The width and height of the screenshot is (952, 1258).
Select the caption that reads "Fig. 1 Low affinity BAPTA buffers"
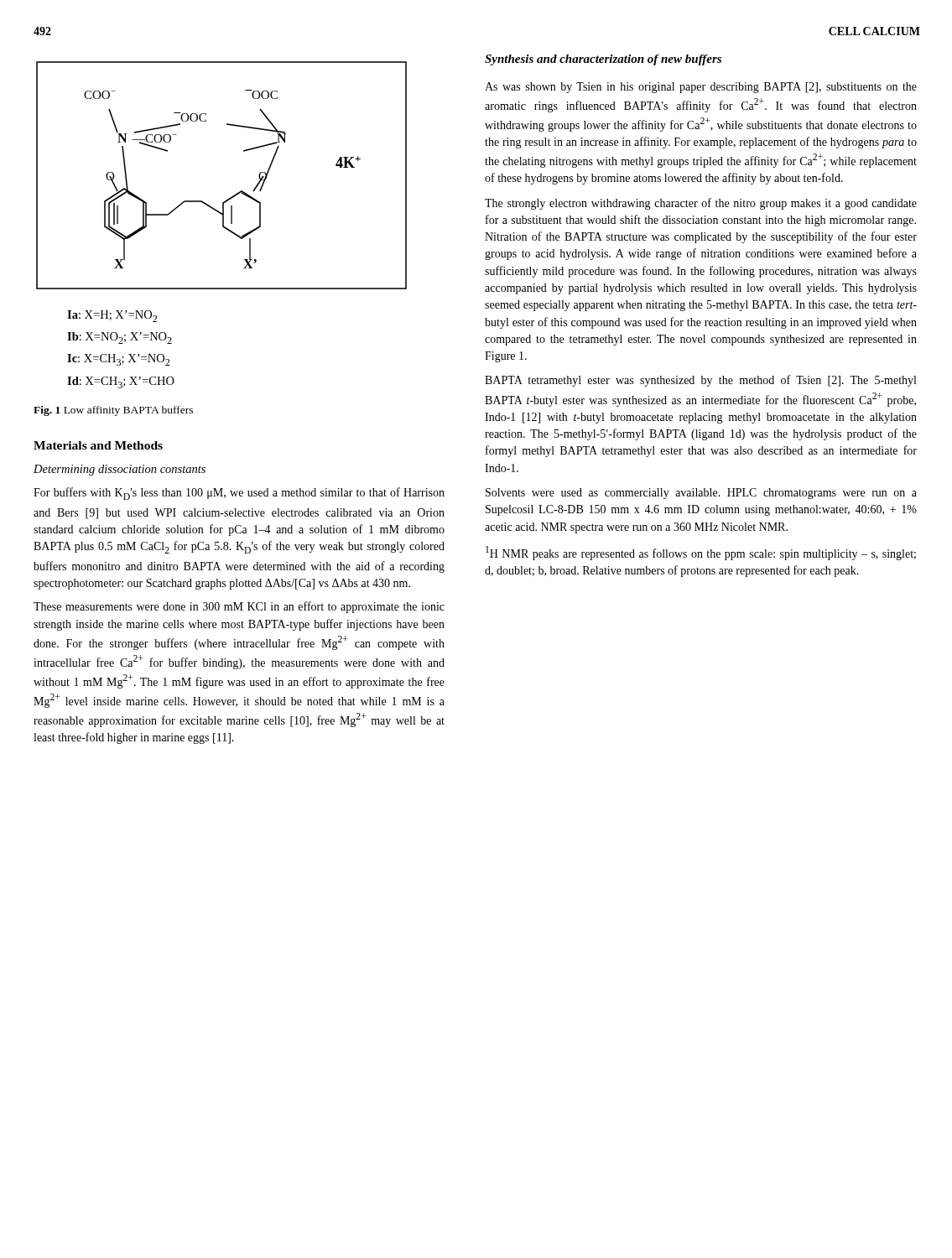[x=113, y=409]
